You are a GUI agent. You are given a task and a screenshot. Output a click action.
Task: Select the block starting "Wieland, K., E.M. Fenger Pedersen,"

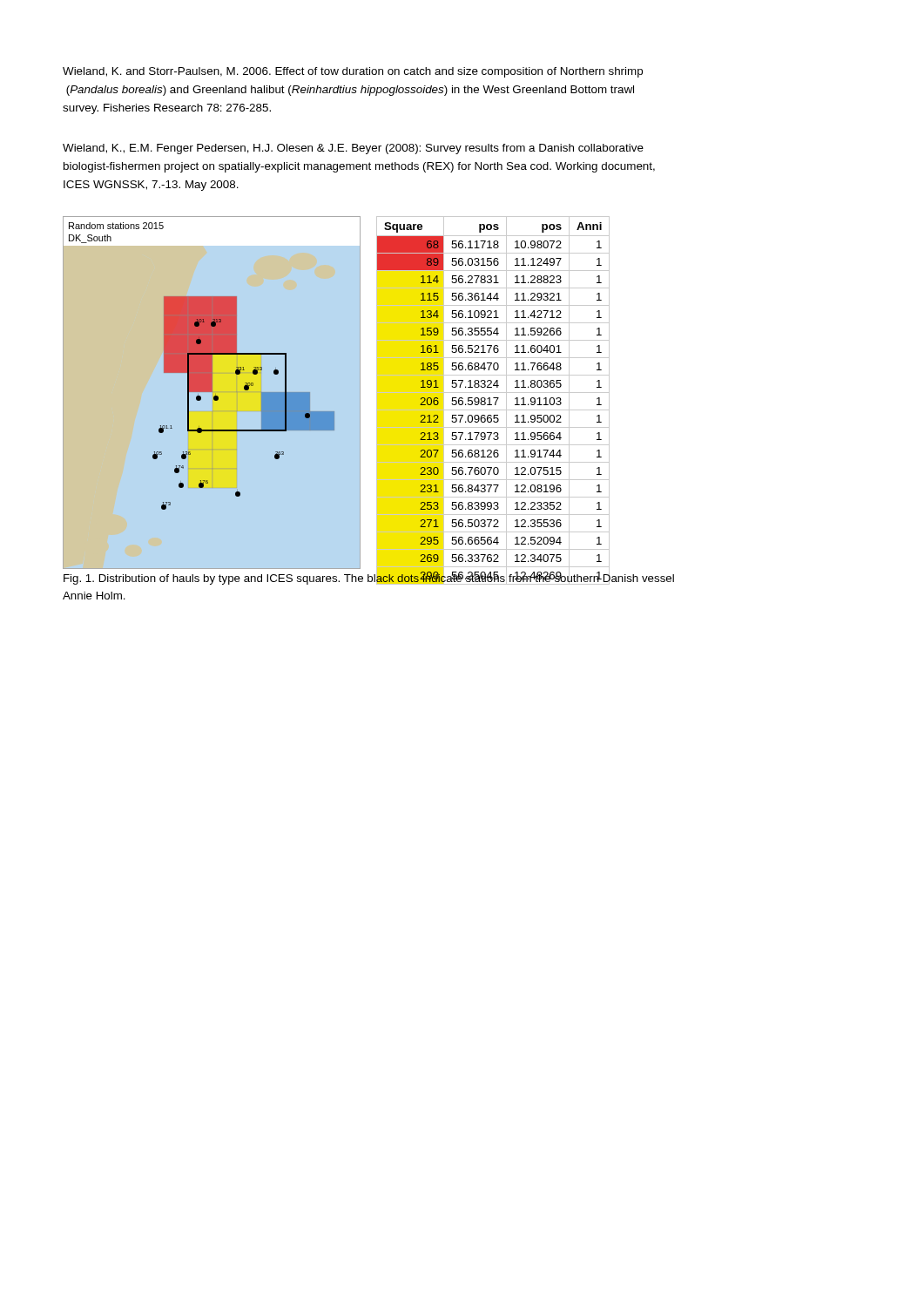pyautogui.click(x=359, y=166)
